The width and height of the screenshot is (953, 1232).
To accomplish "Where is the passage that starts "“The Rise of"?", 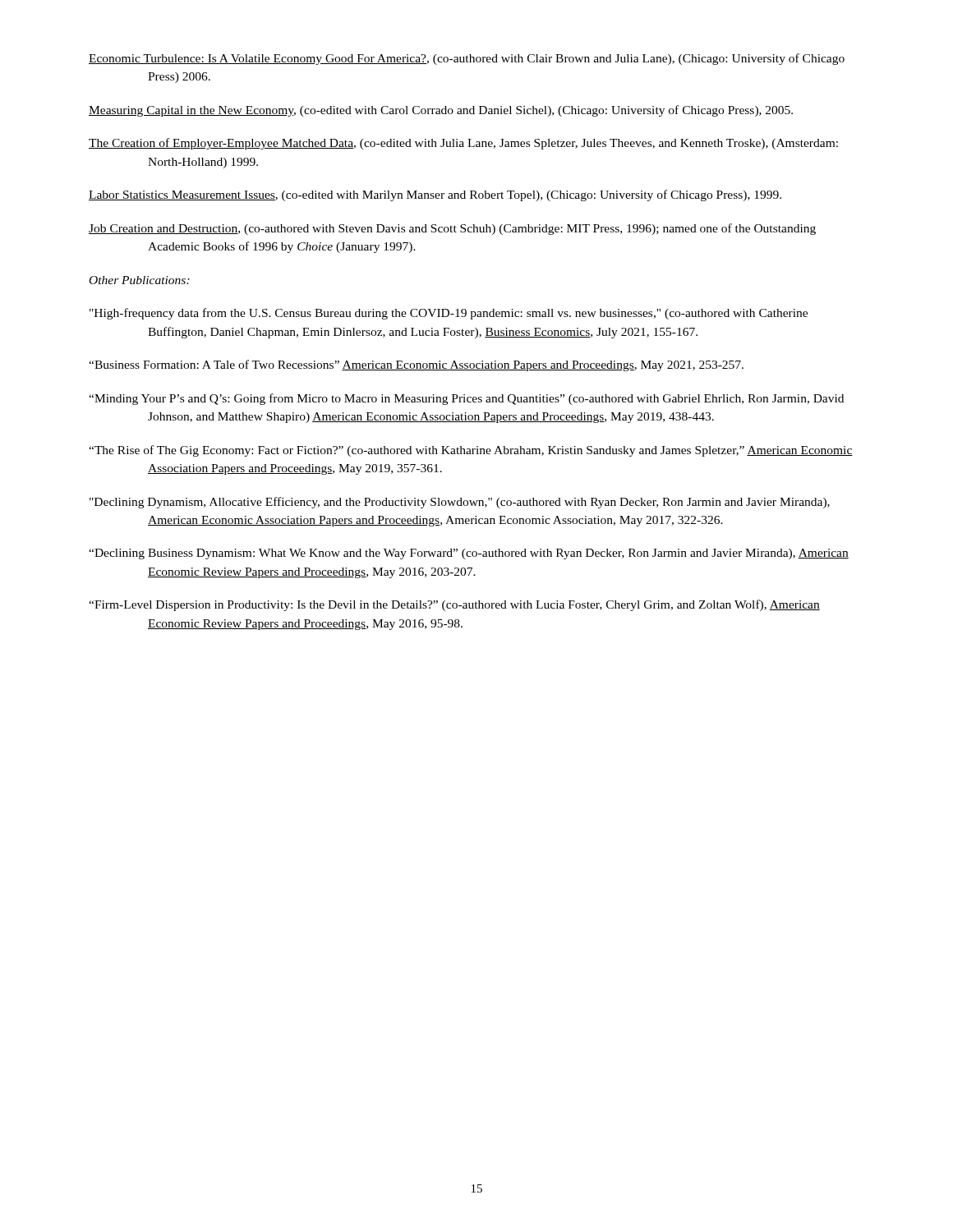I will tap(470, 459).
